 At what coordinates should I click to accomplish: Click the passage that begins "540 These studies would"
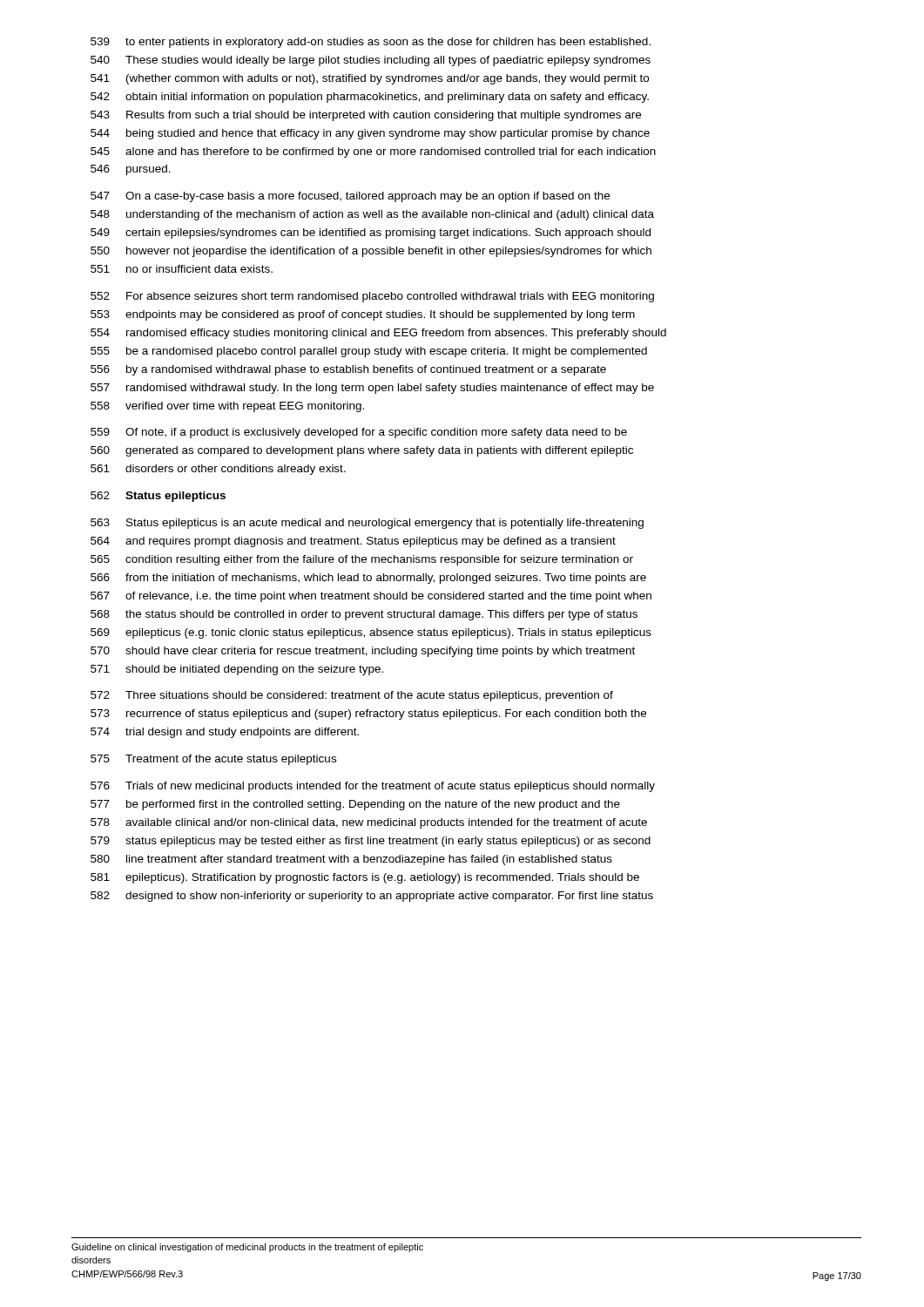466,60
